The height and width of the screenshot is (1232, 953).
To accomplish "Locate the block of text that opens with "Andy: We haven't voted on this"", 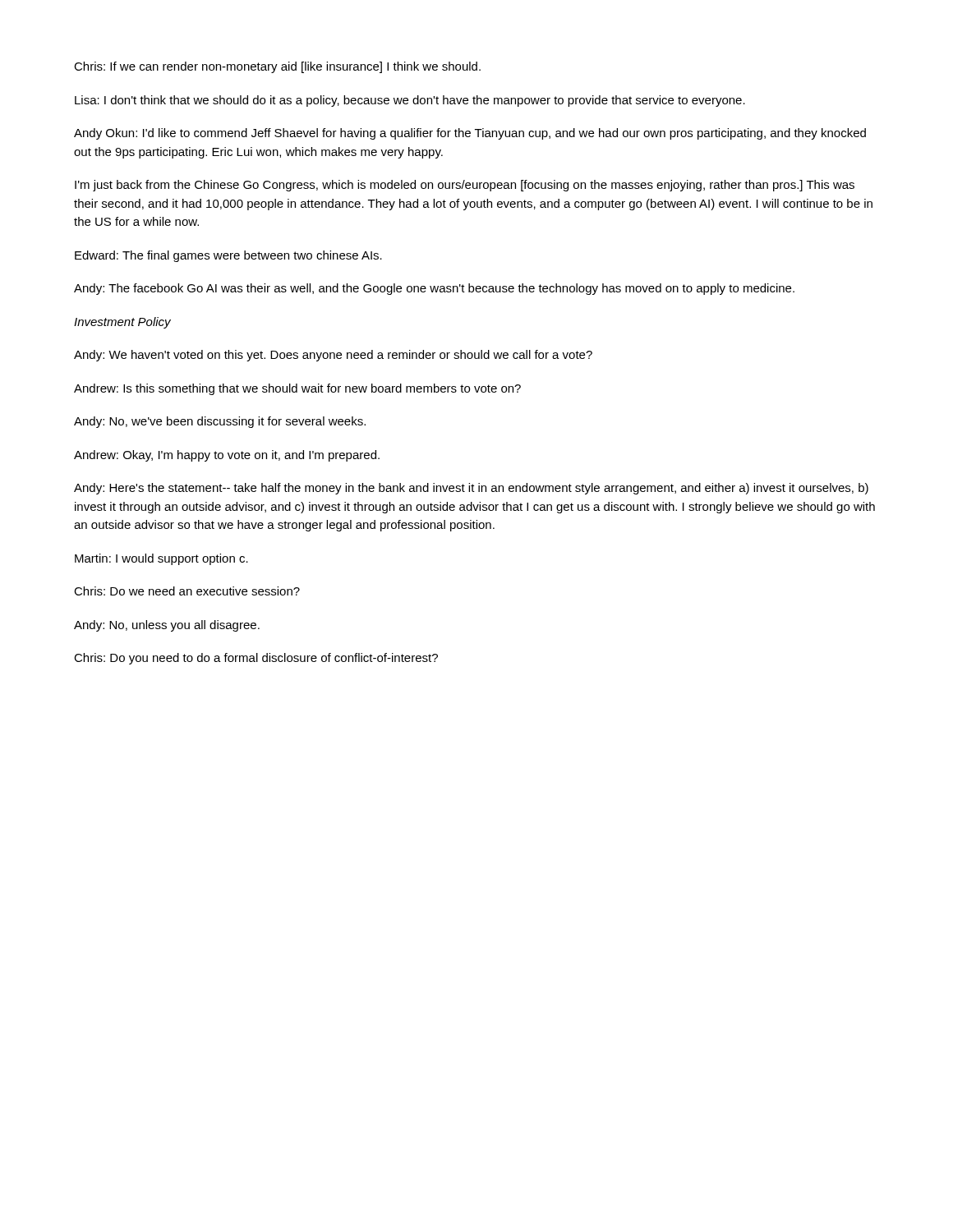I will (x=333, y=354).
